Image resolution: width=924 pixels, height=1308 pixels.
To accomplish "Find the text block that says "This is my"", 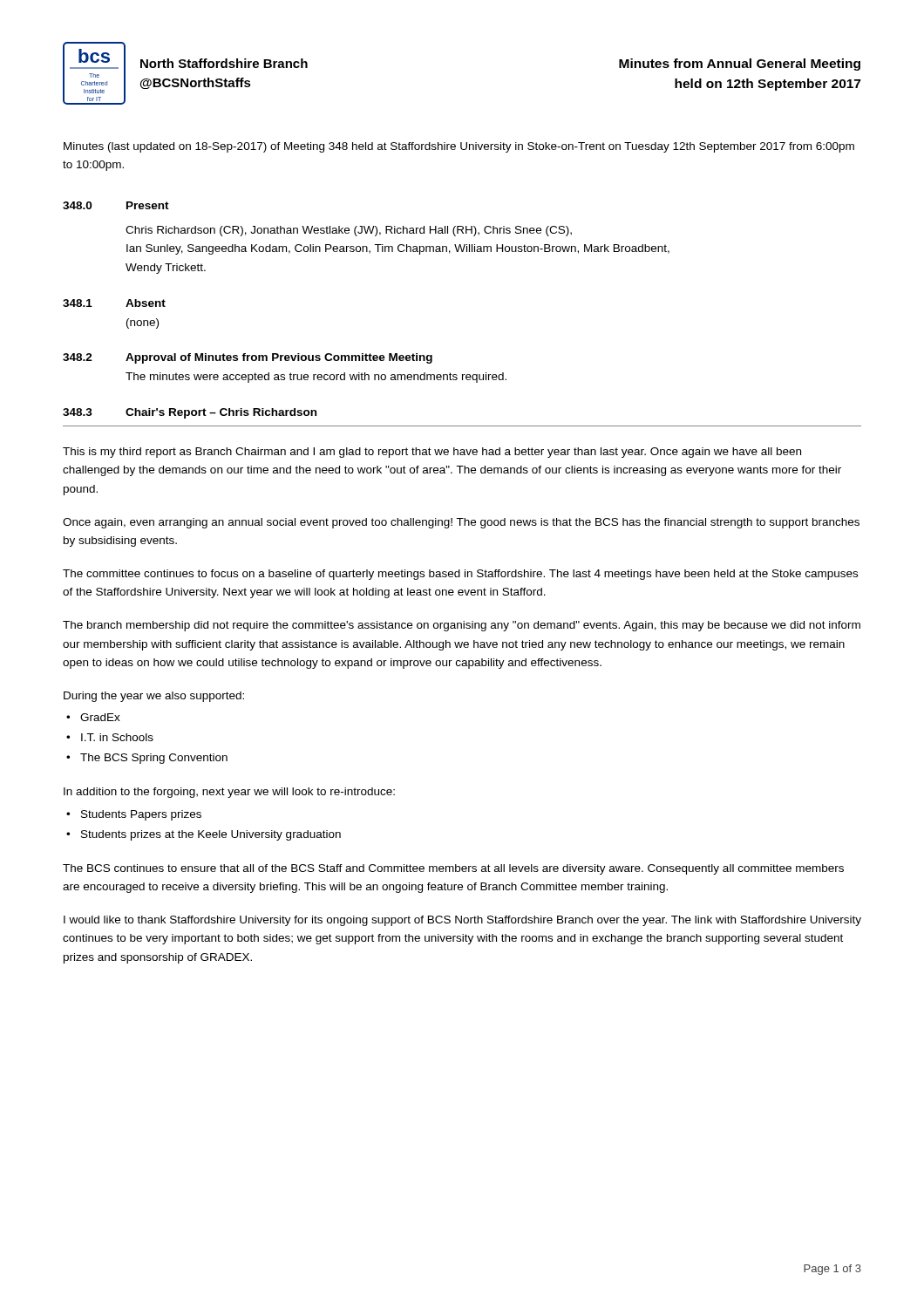I will (452, 470).
